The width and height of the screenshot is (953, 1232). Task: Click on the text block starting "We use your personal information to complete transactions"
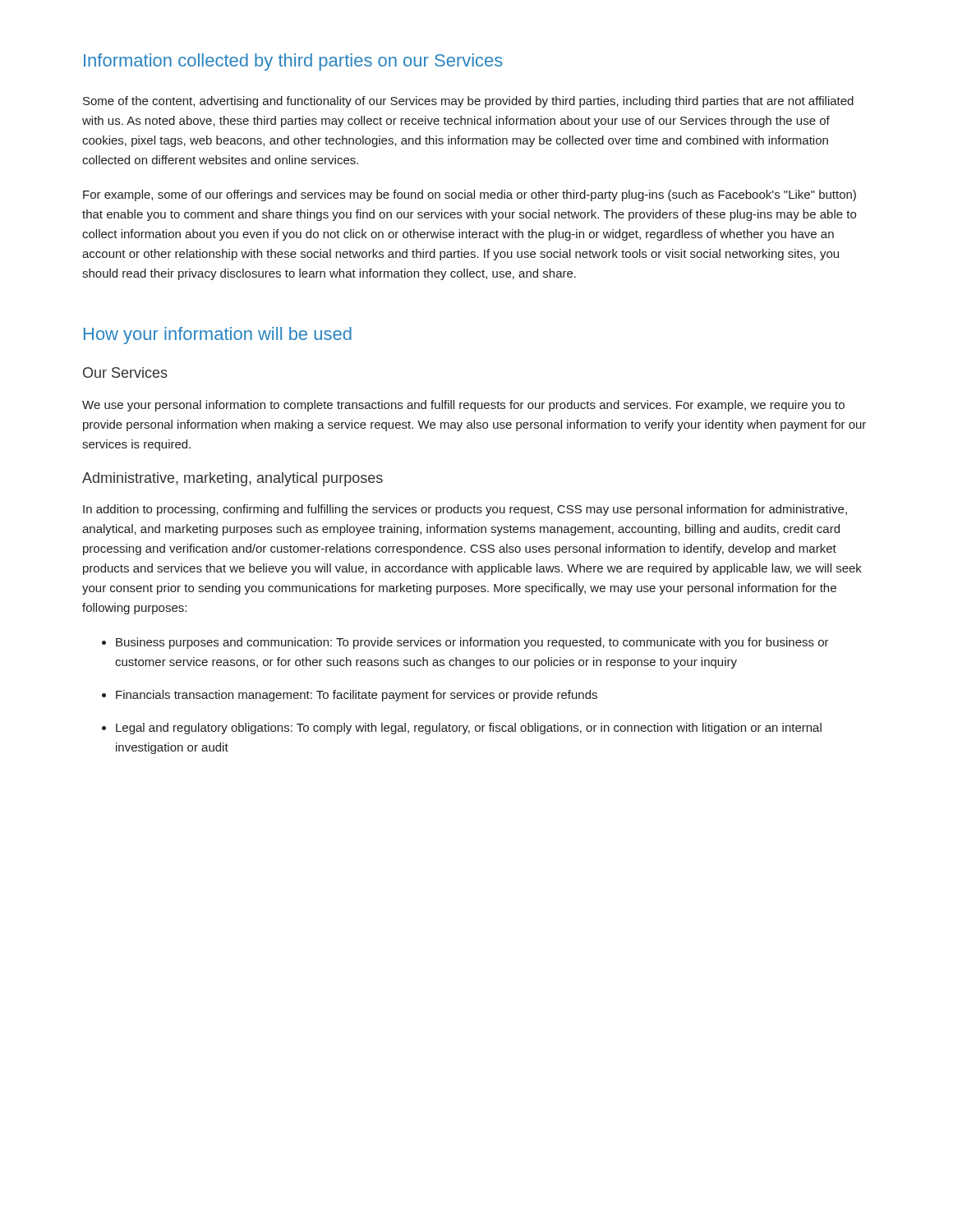pos(476,424)
